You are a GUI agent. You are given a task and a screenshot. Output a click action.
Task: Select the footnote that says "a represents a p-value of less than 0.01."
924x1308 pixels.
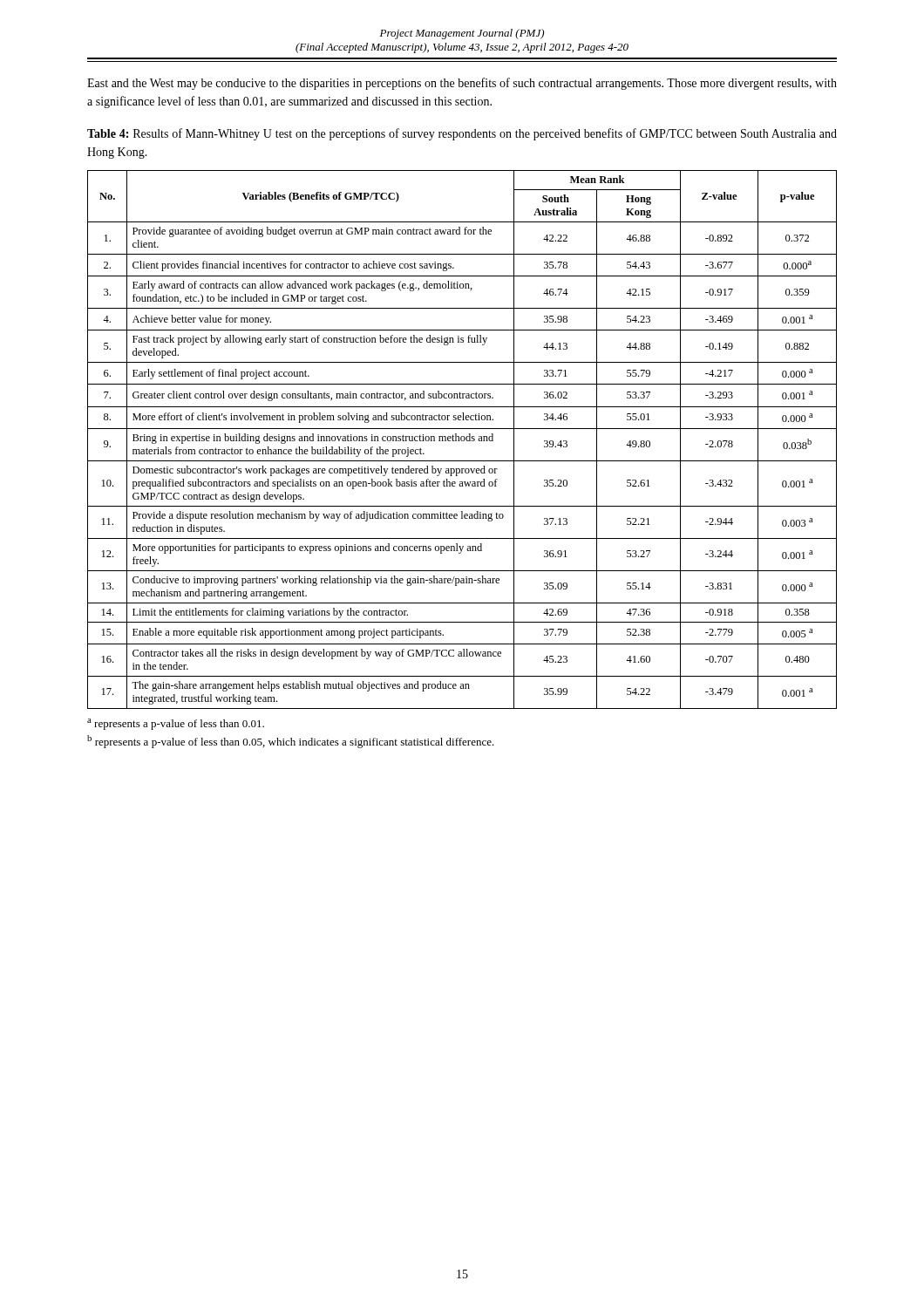click(x=462, y=732)
